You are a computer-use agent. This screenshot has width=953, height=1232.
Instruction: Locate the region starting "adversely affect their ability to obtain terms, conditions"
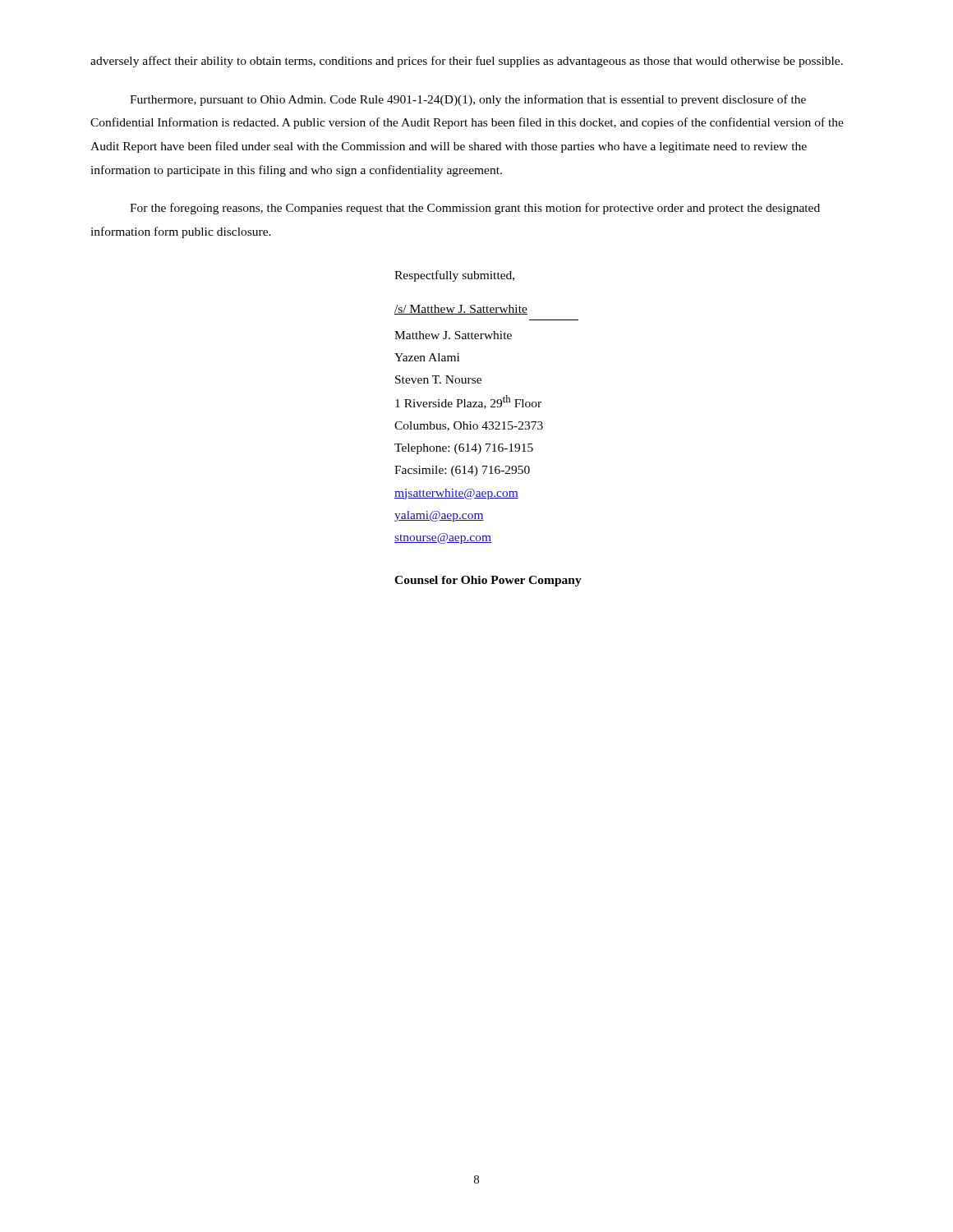[x=476, y=61]
